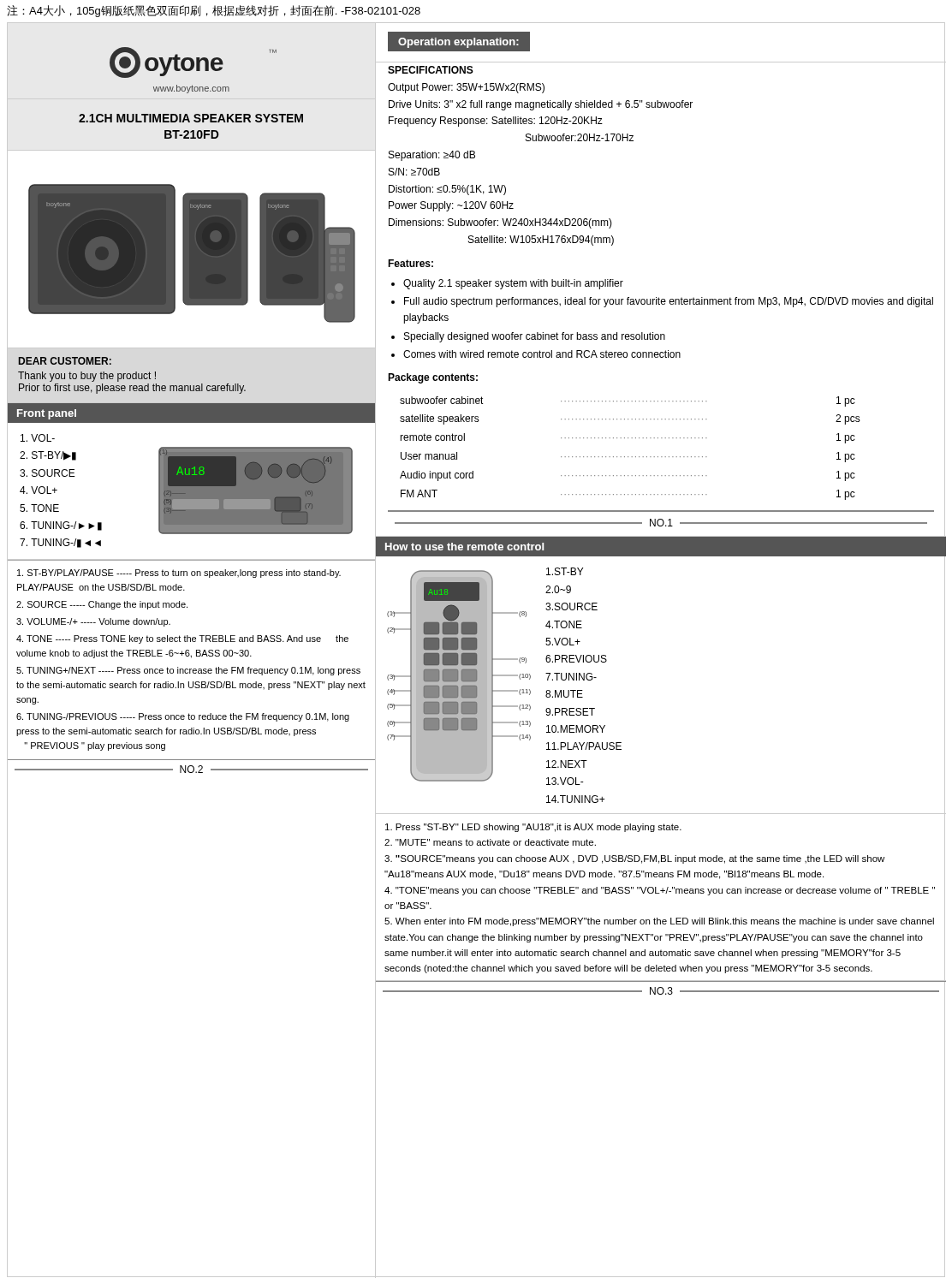Find the photo
952x1284 pixels.
[x=191, y=249]
